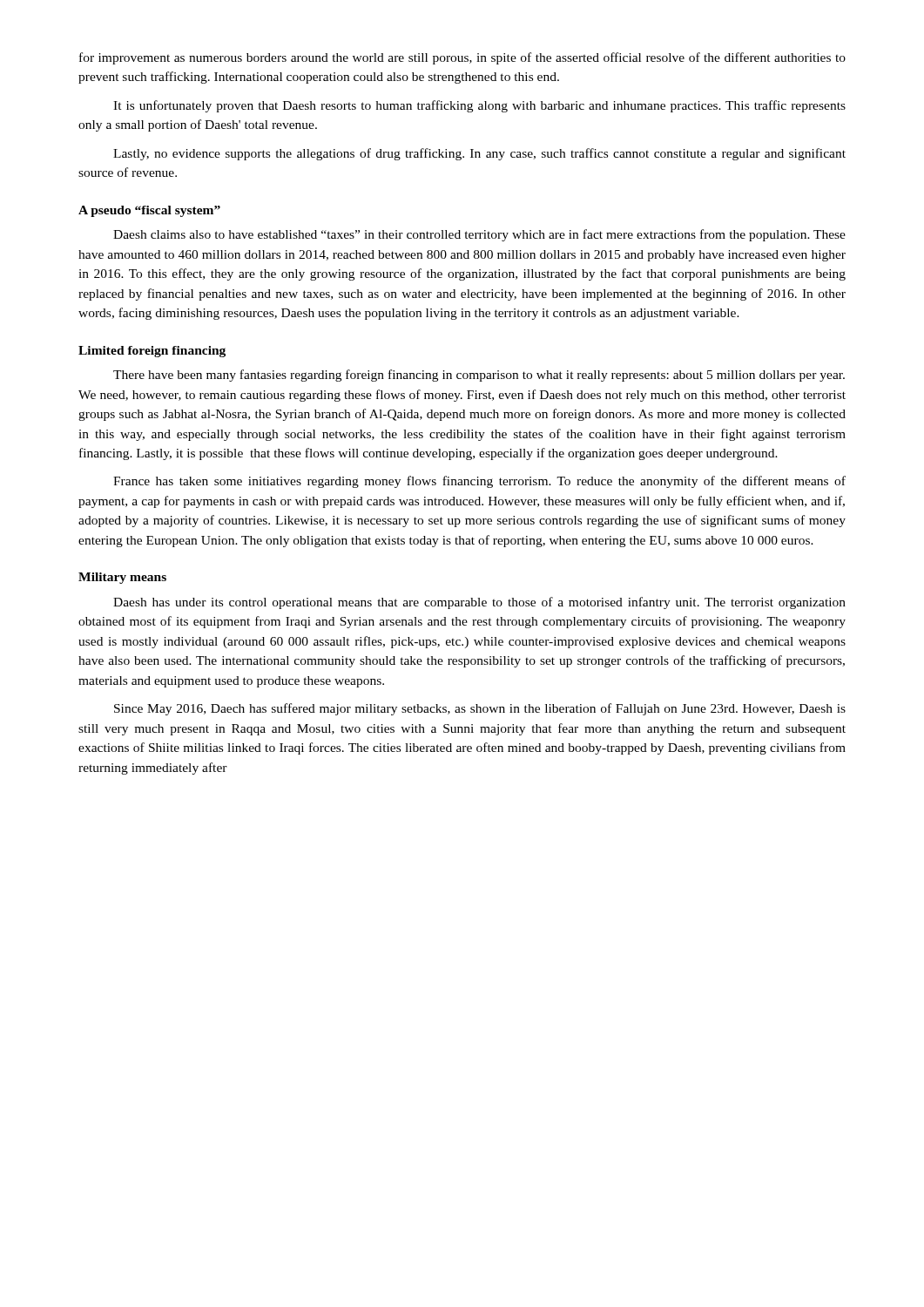Point to the block beginning "Since May 2016, Daech has suffered"
924x1307 pixels.
(462, 738)
